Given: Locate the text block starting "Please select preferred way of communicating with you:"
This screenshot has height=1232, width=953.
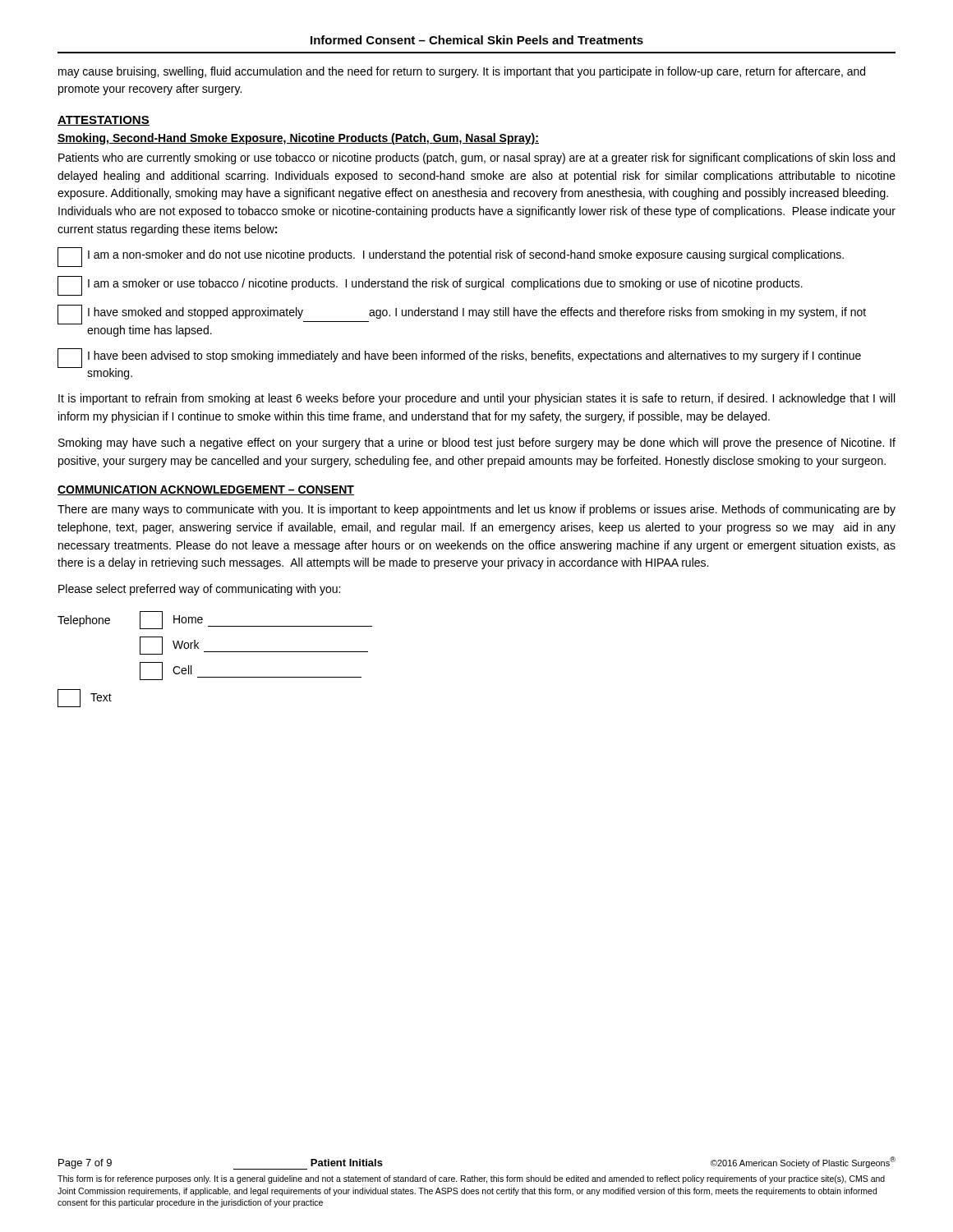Looking at the screenshot, I should pyautogui.click(x=199, y=589).
